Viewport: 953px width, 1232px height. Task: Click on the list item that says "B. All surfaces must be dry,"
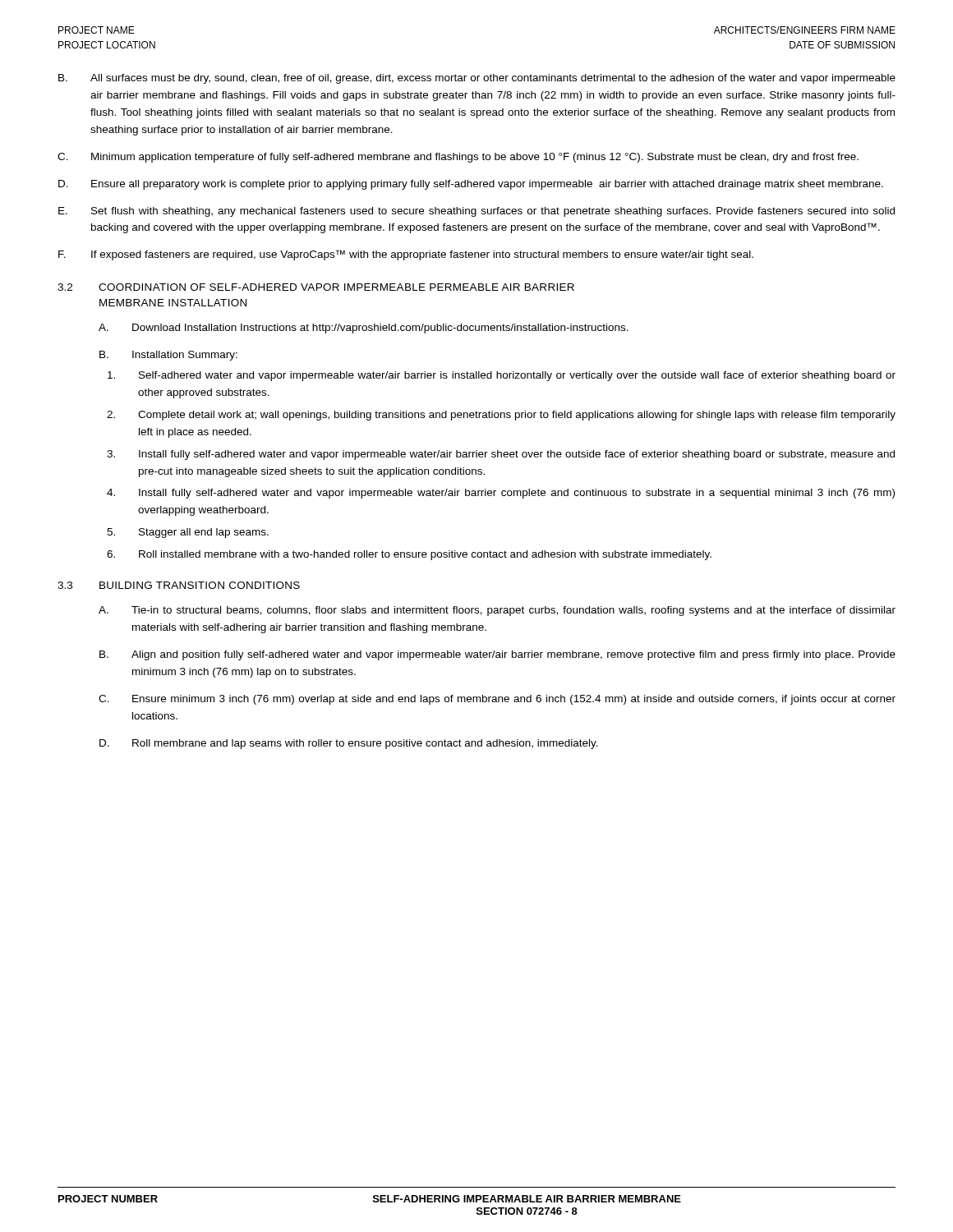click(476, 104)
